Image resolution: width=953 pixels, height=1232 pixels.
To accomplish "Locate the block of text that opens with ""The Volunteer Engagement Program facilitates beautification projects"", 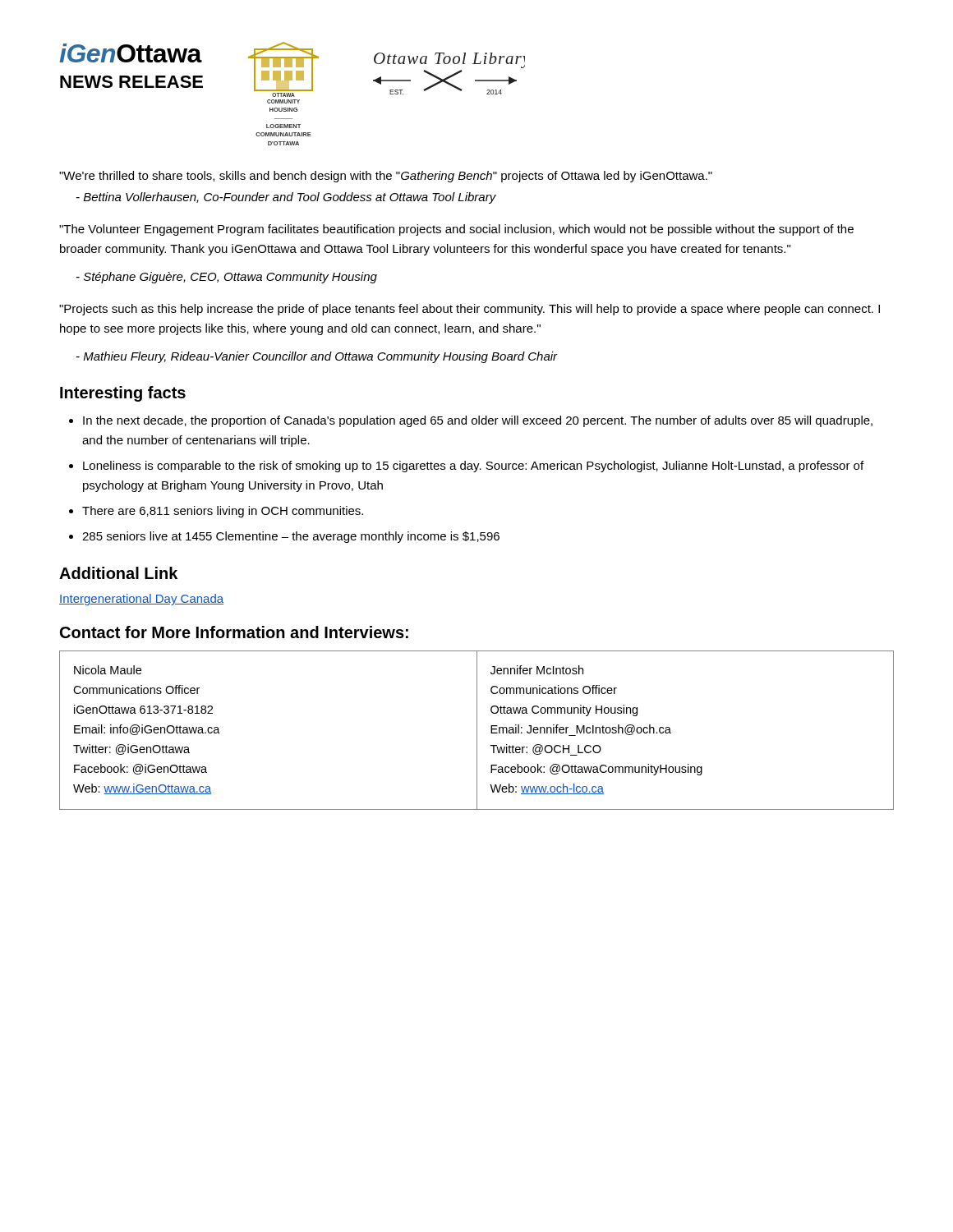I will [457, 239].
